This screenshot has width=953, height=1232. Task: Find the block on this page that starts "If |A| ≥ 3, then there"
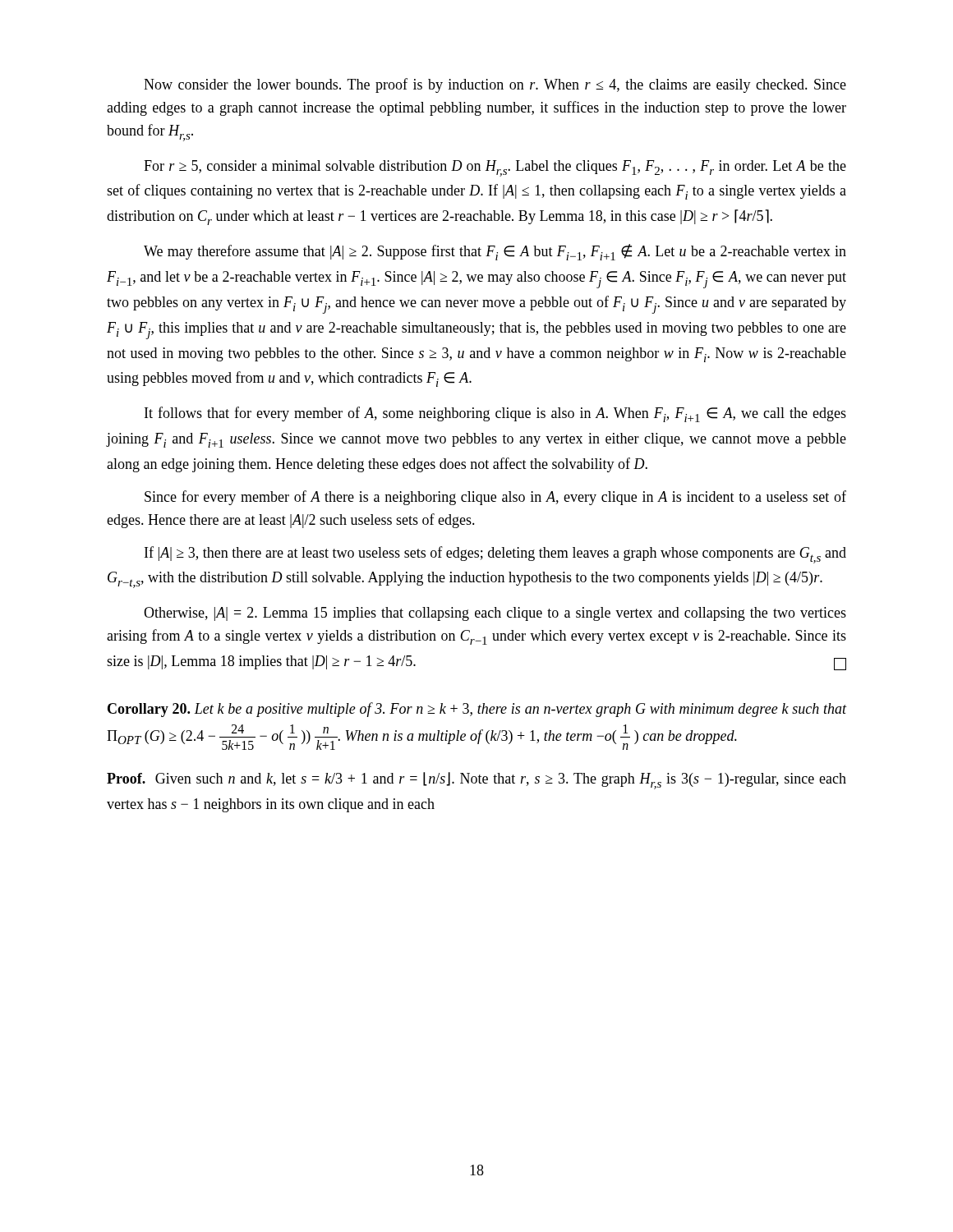pyautogui.click(x=476, y=567)
